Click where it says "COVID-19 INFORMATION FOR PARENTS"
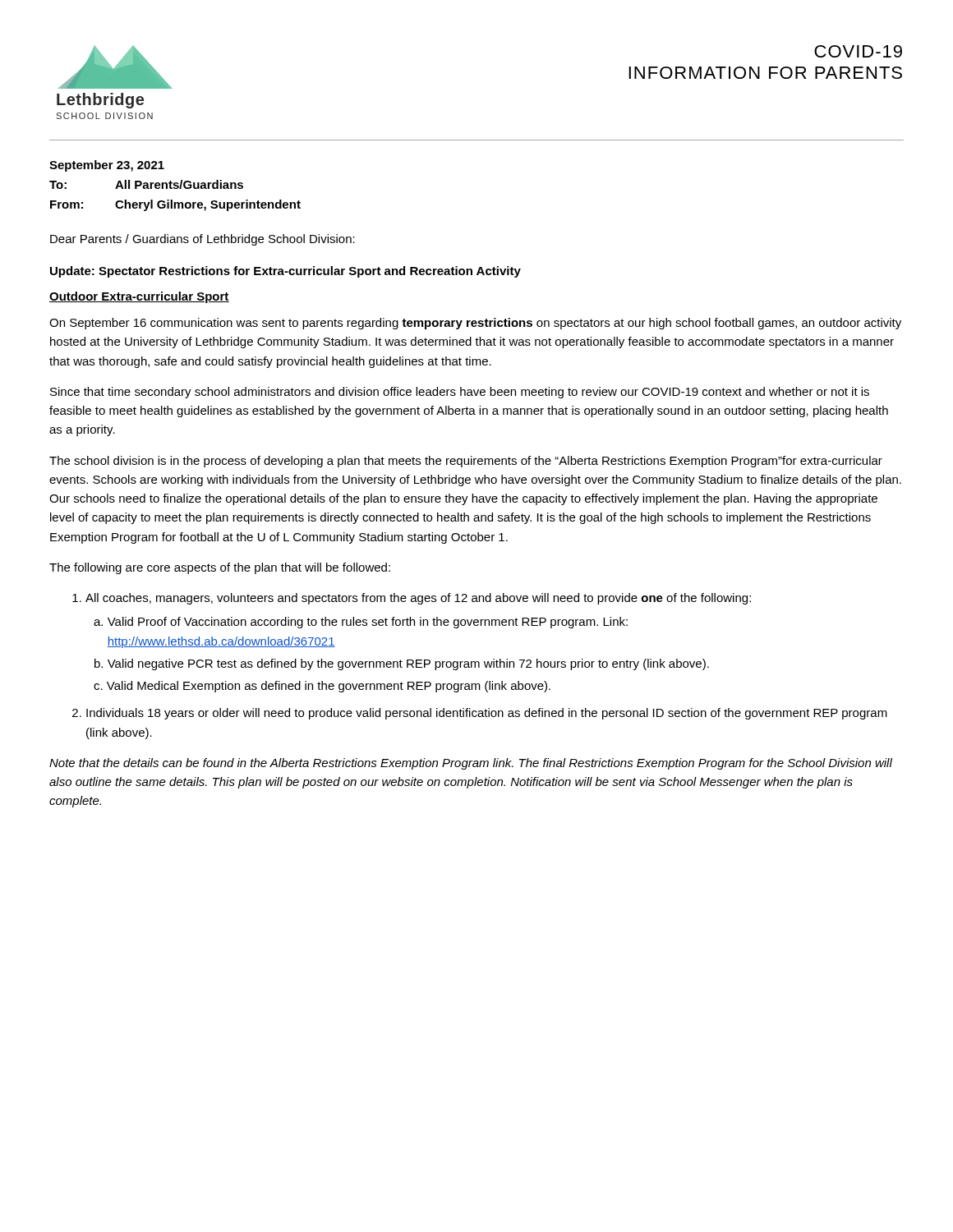953x1232 pixels. [766, 62]
